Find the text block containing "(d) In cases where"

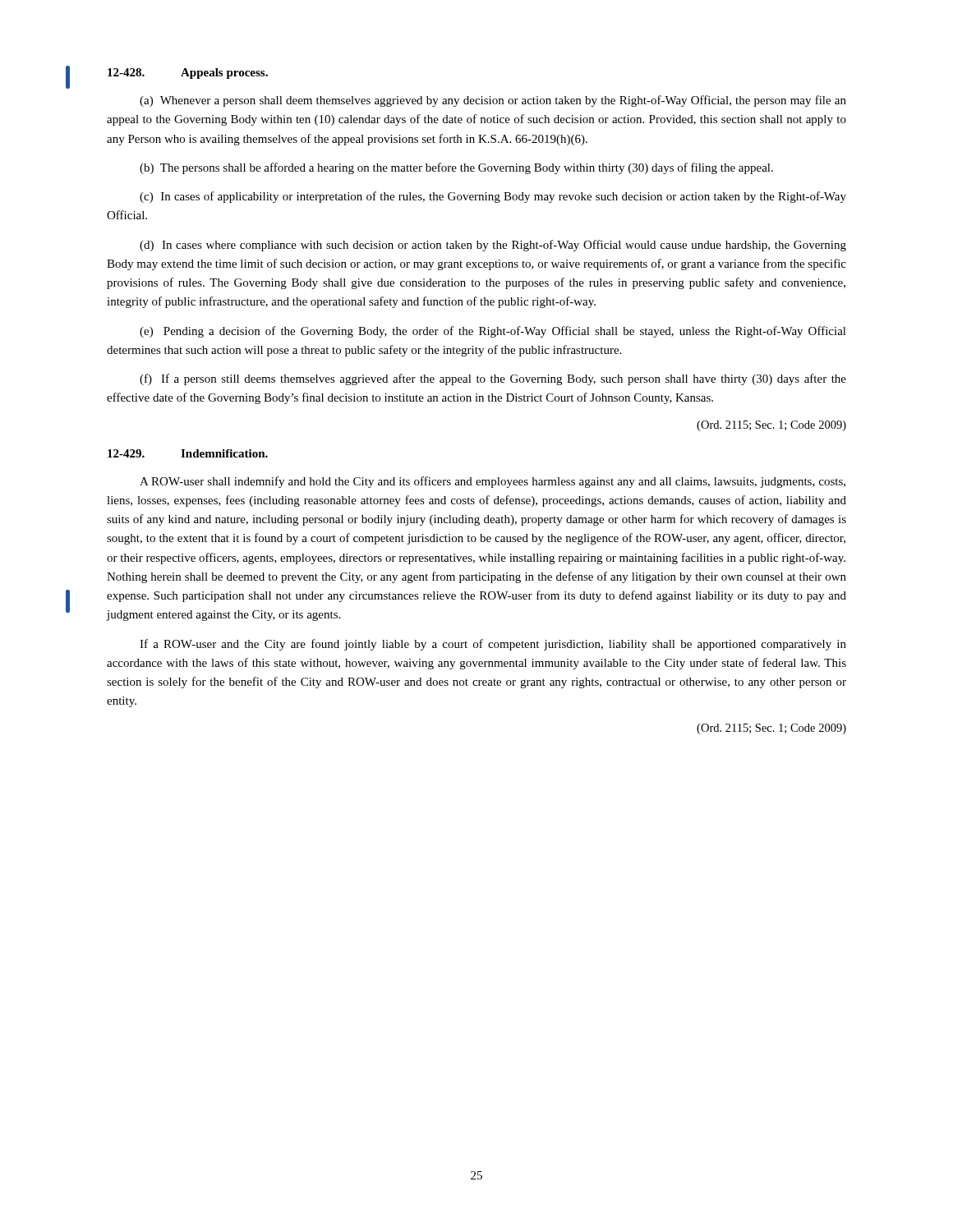476,273
